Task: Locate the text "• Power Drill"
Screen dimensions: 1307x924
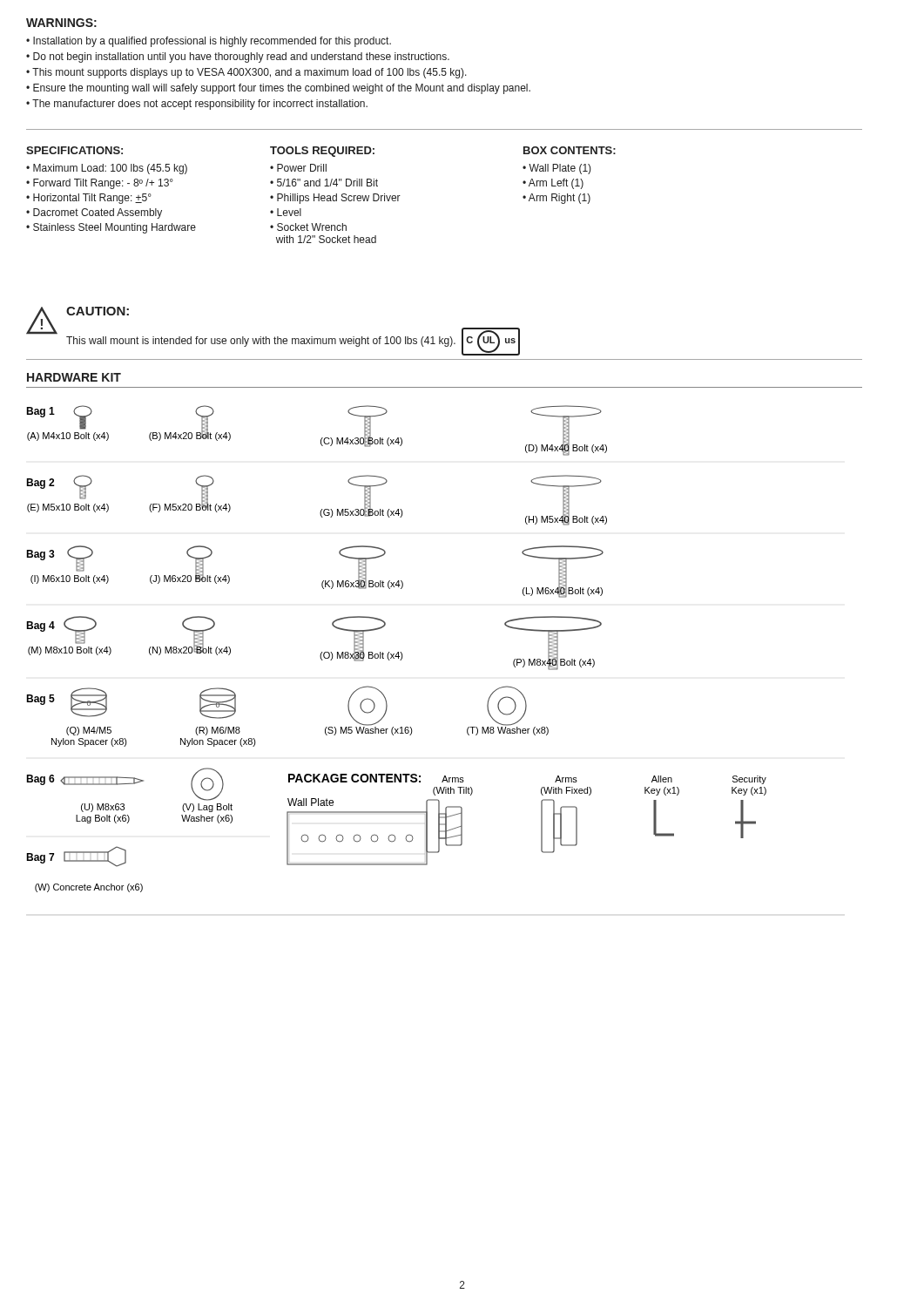Action: click(x=299, y=168)
